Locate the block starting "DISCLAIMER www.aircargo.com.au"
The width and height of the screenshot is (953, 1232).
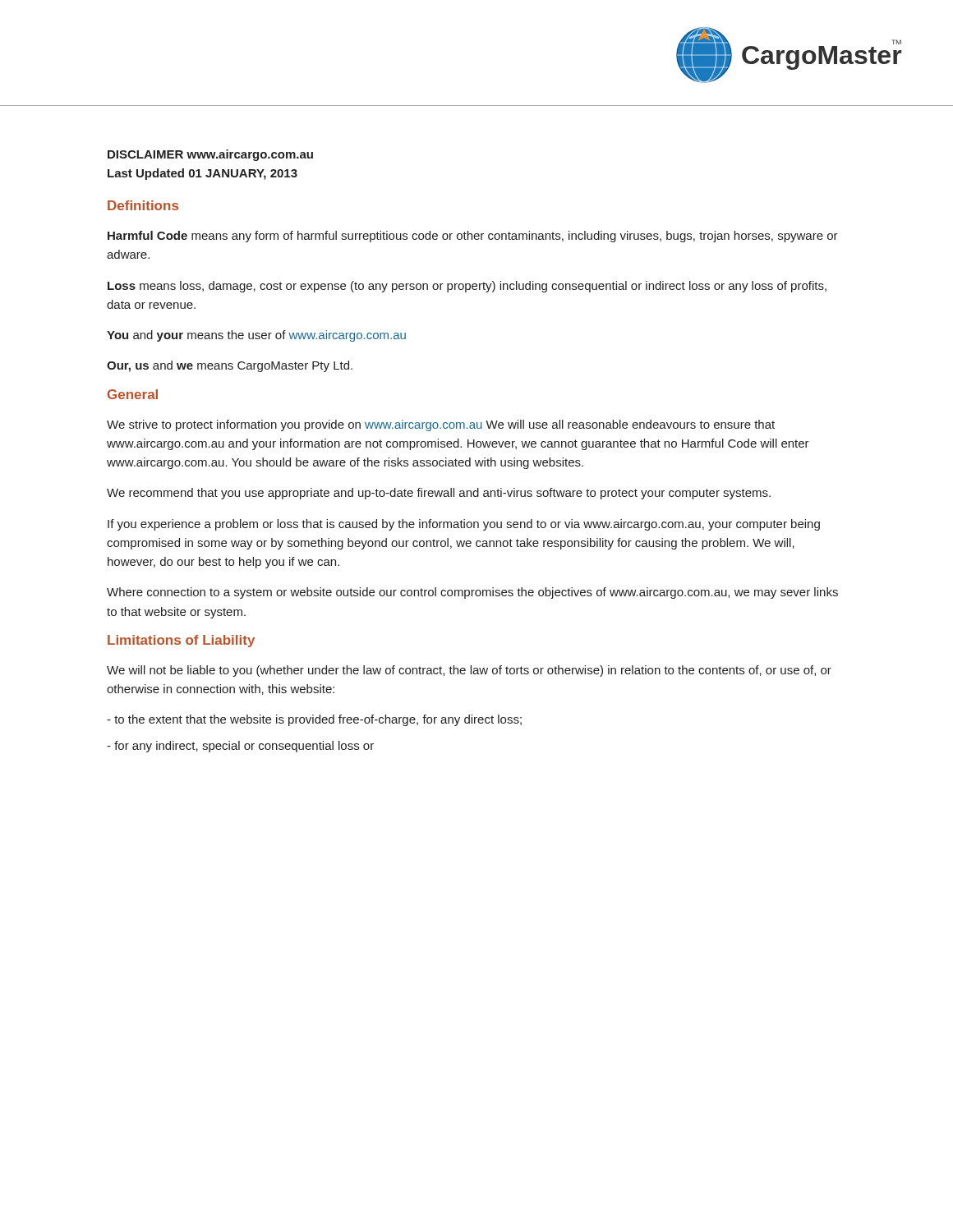210,154
